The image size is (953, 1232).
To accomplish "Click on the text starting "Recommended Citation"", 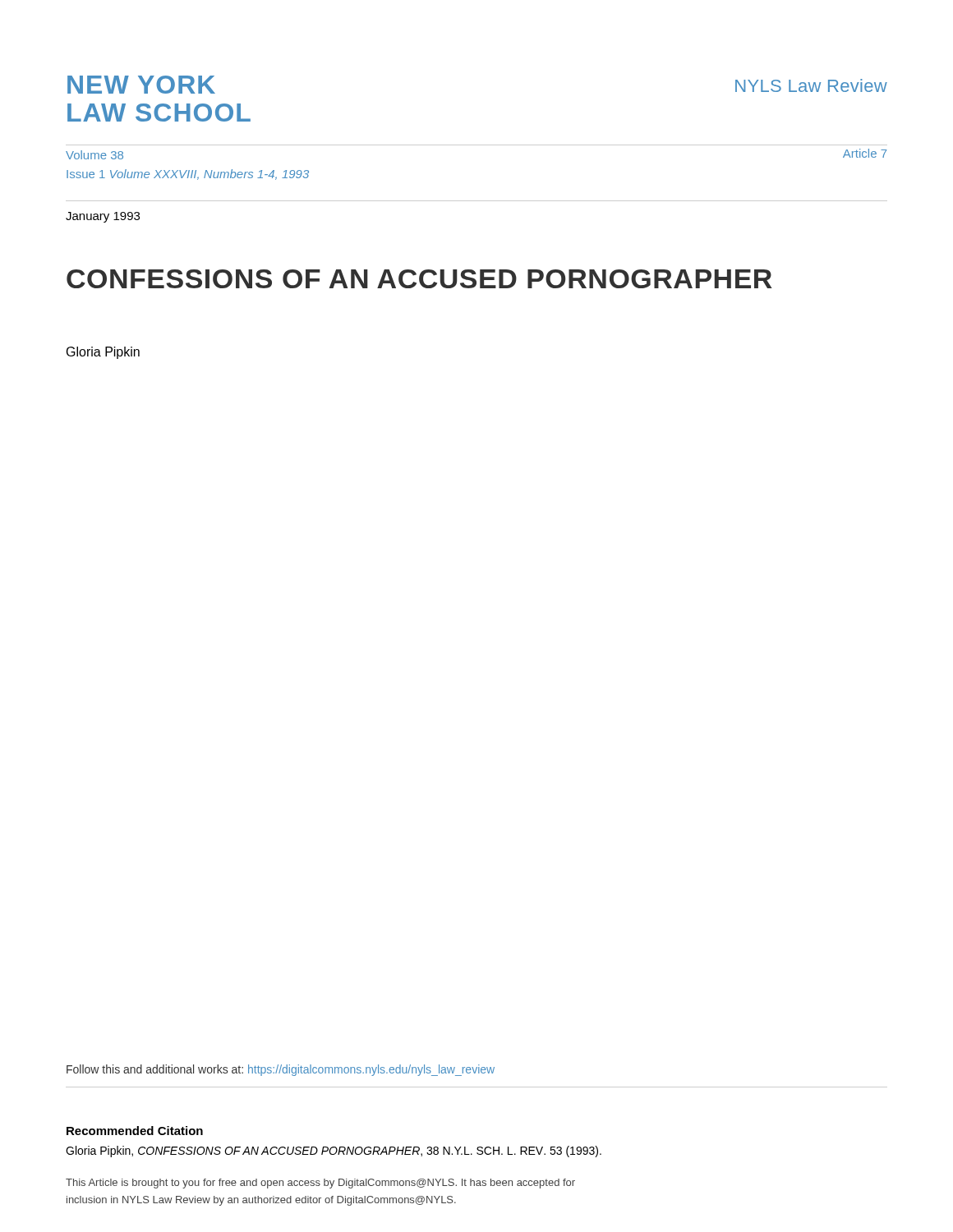I will coord(135,1131).
